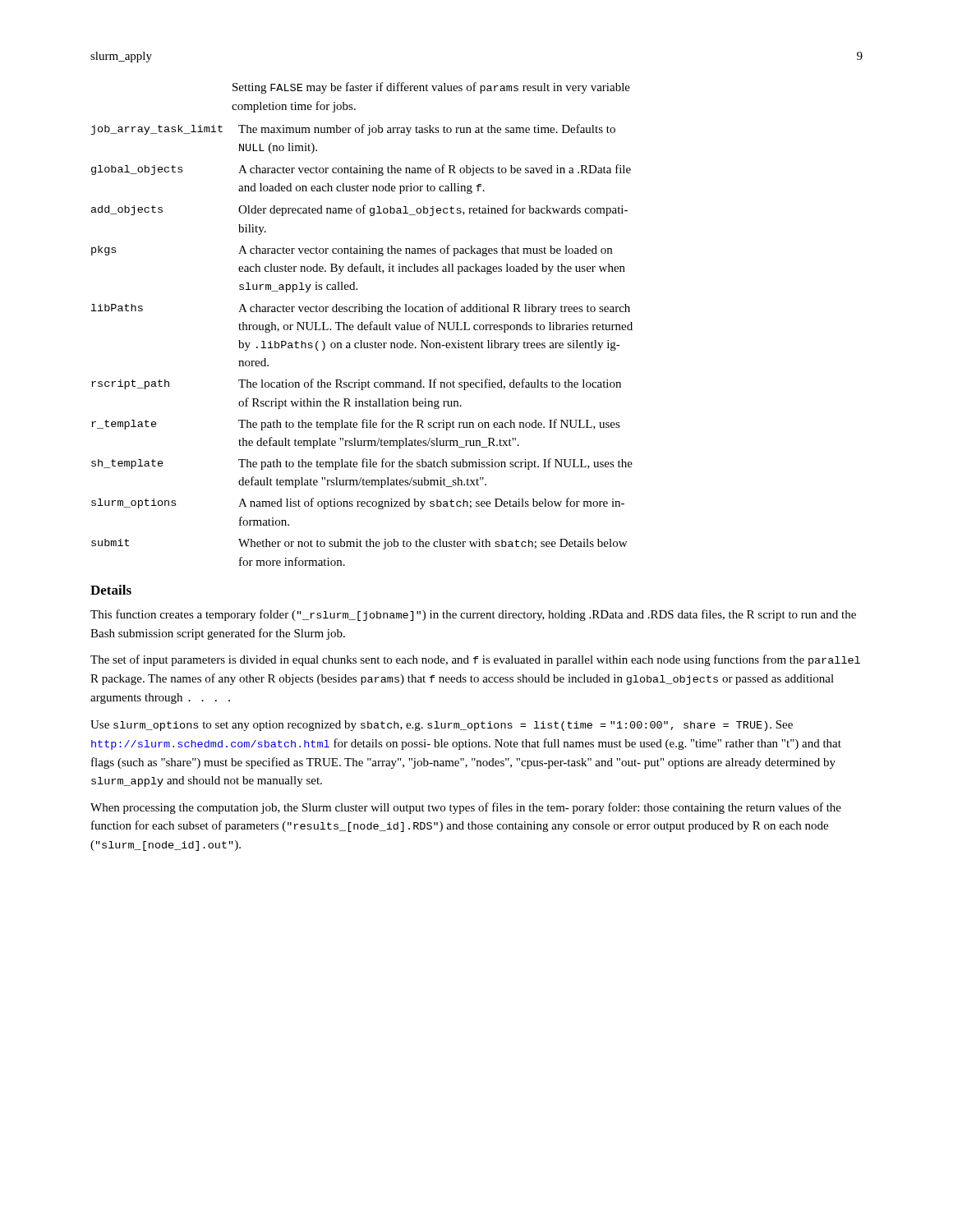953x1232 pixels.
Task: Locate the list item that reads "pkgs A character"
Action: (358, 268)
